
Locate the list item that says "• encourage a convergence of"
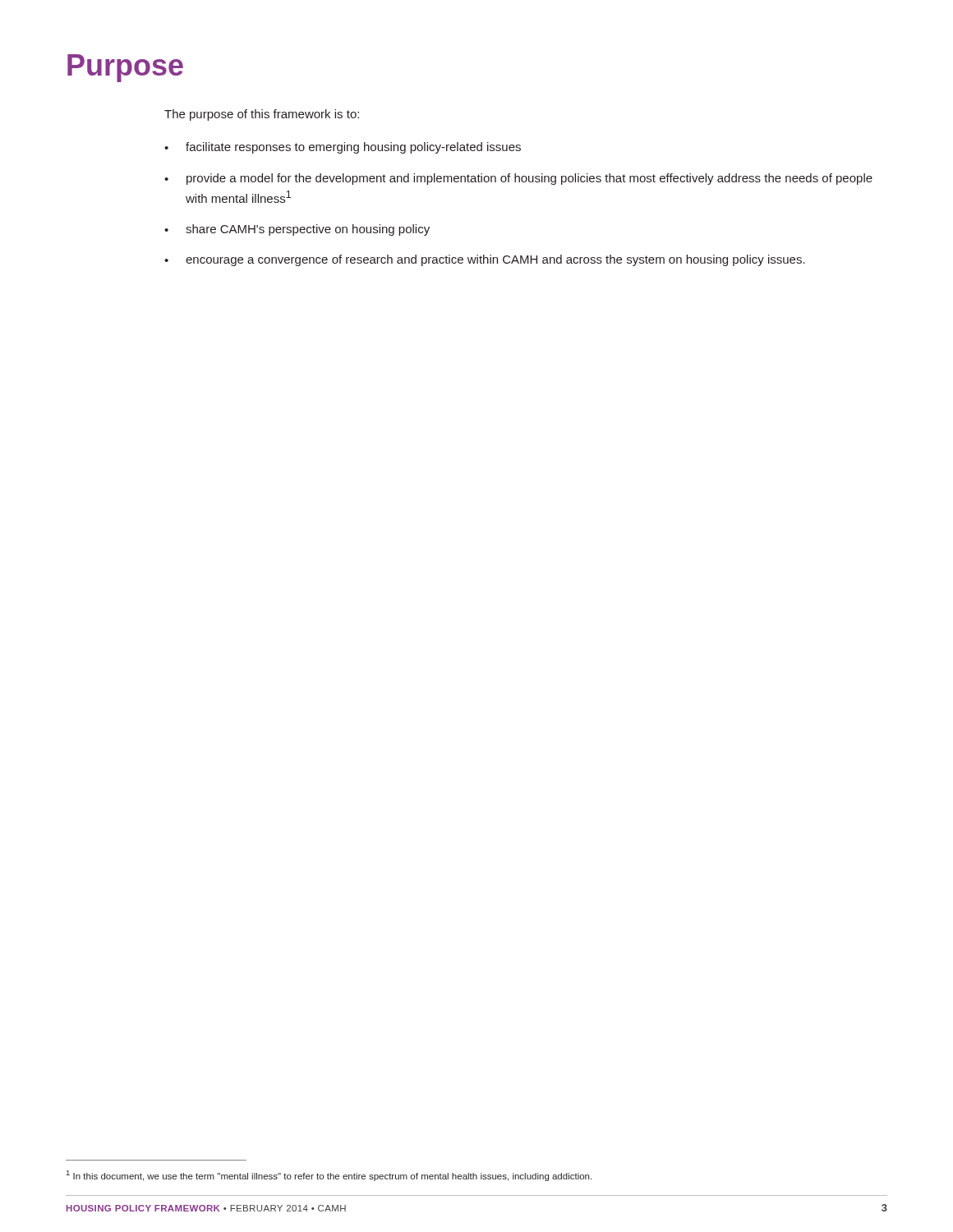click(x=526, y=260)
